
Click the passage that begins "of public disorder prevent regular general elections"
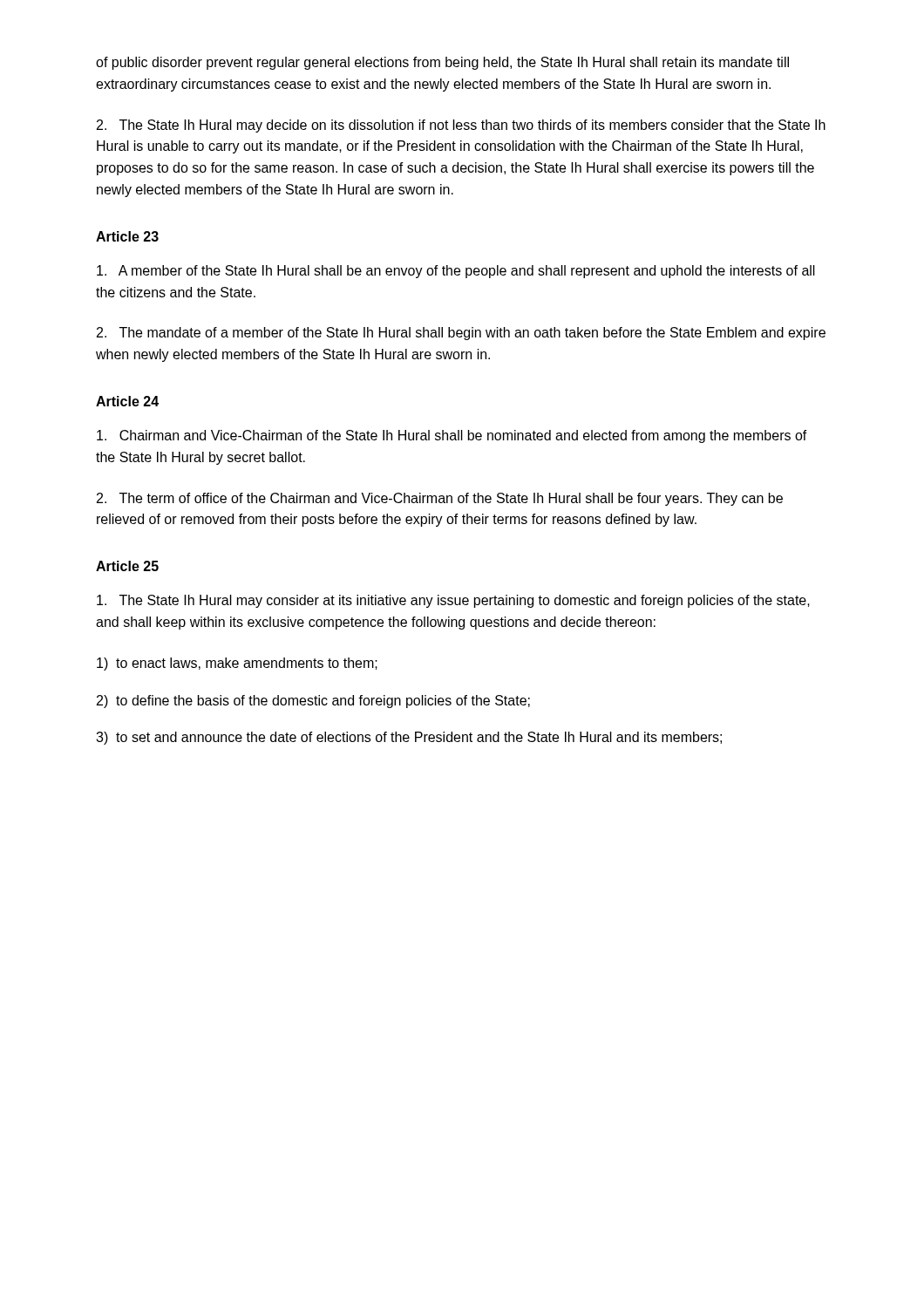(x=443, y=73)
